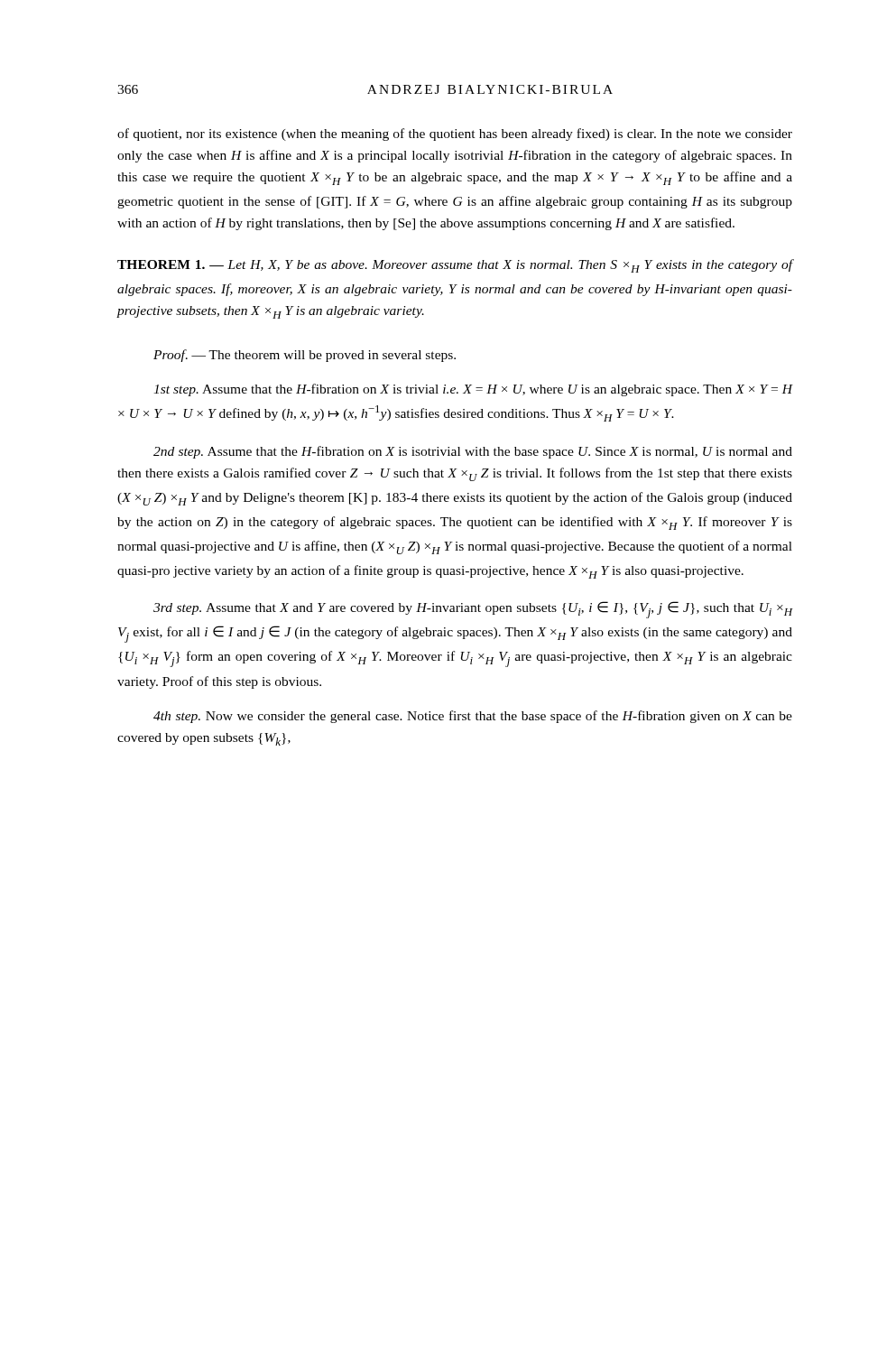
Task: Click on the text block starting "THEOREM 1. — Let H, X, Y"
Action: 455,289
